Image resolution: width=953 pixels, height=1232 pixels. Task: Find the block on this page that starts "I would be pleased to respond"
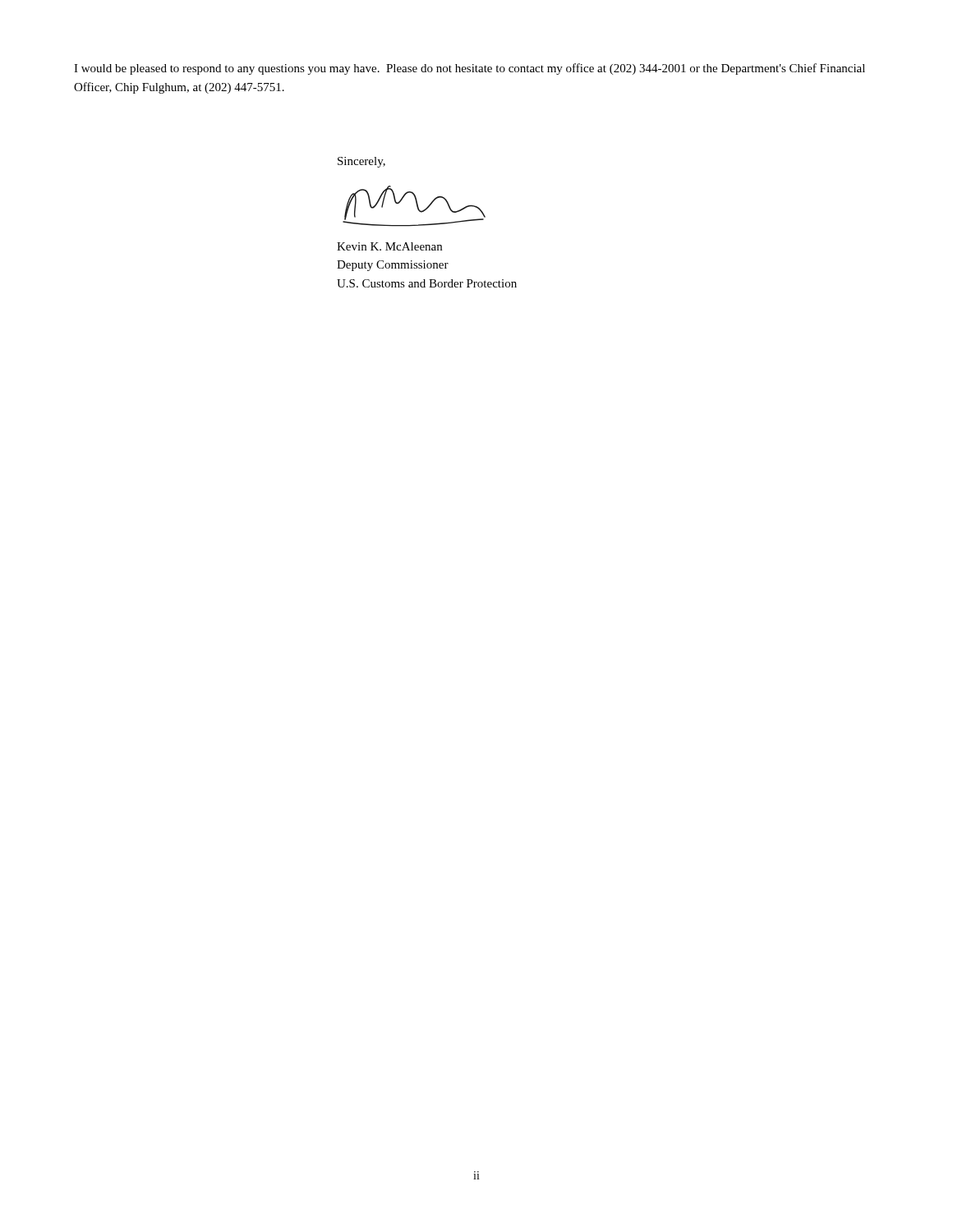tap(470, 77)
